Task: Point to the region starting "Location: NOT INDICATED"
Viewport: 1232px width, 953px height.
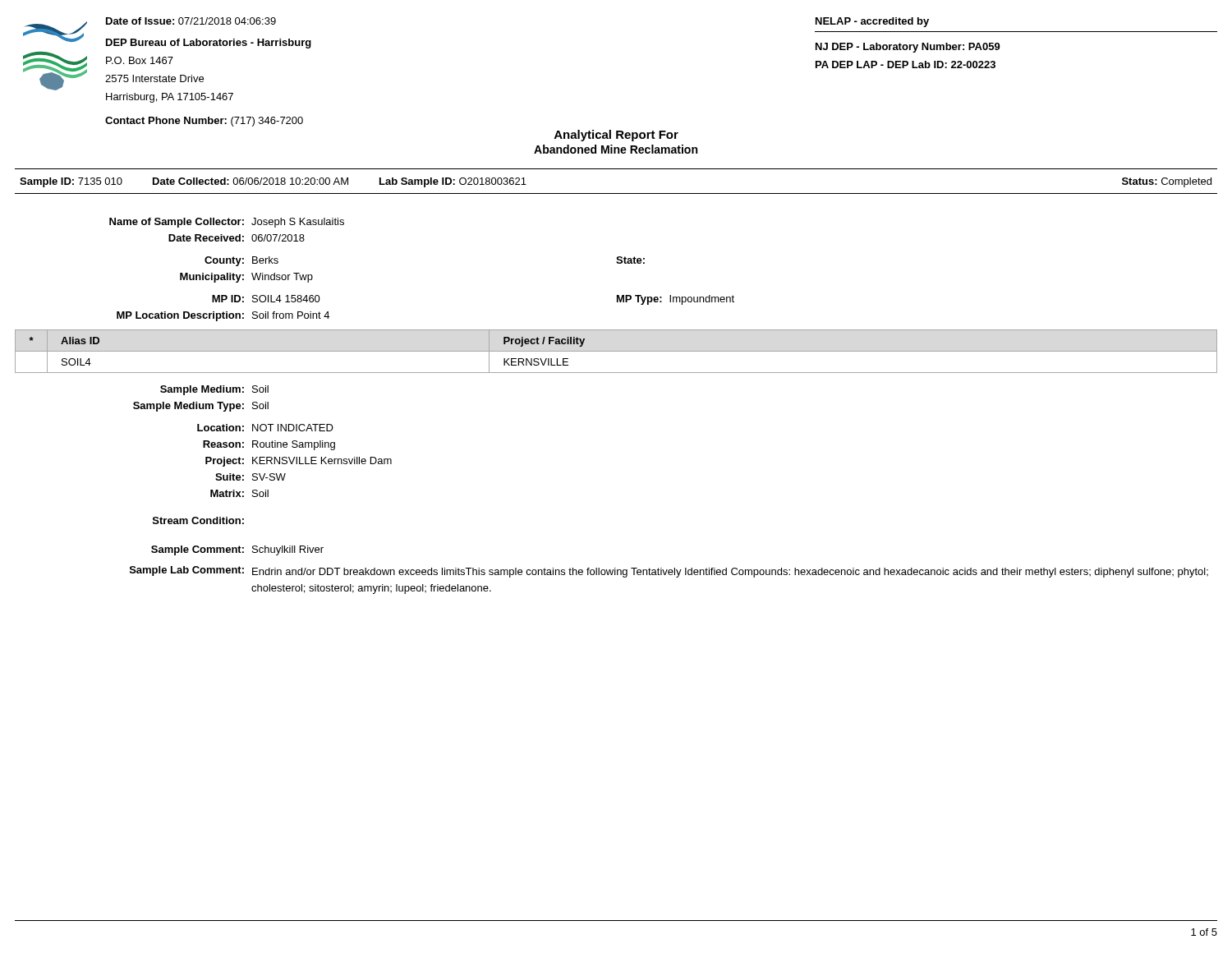Action: click(265, 428)
